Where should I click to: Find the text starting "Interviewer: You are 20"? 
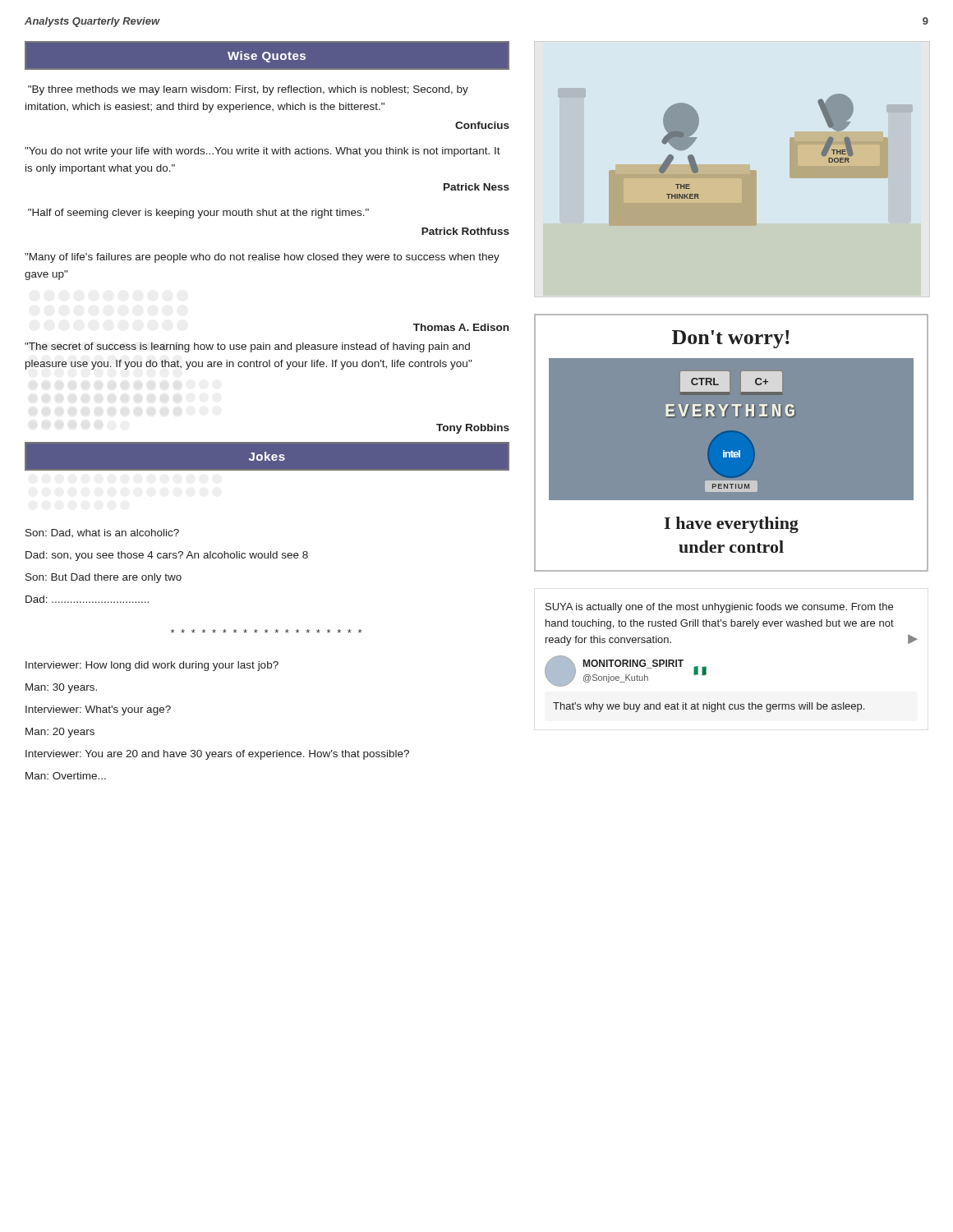pyautogui.click(x=217, y=753)
